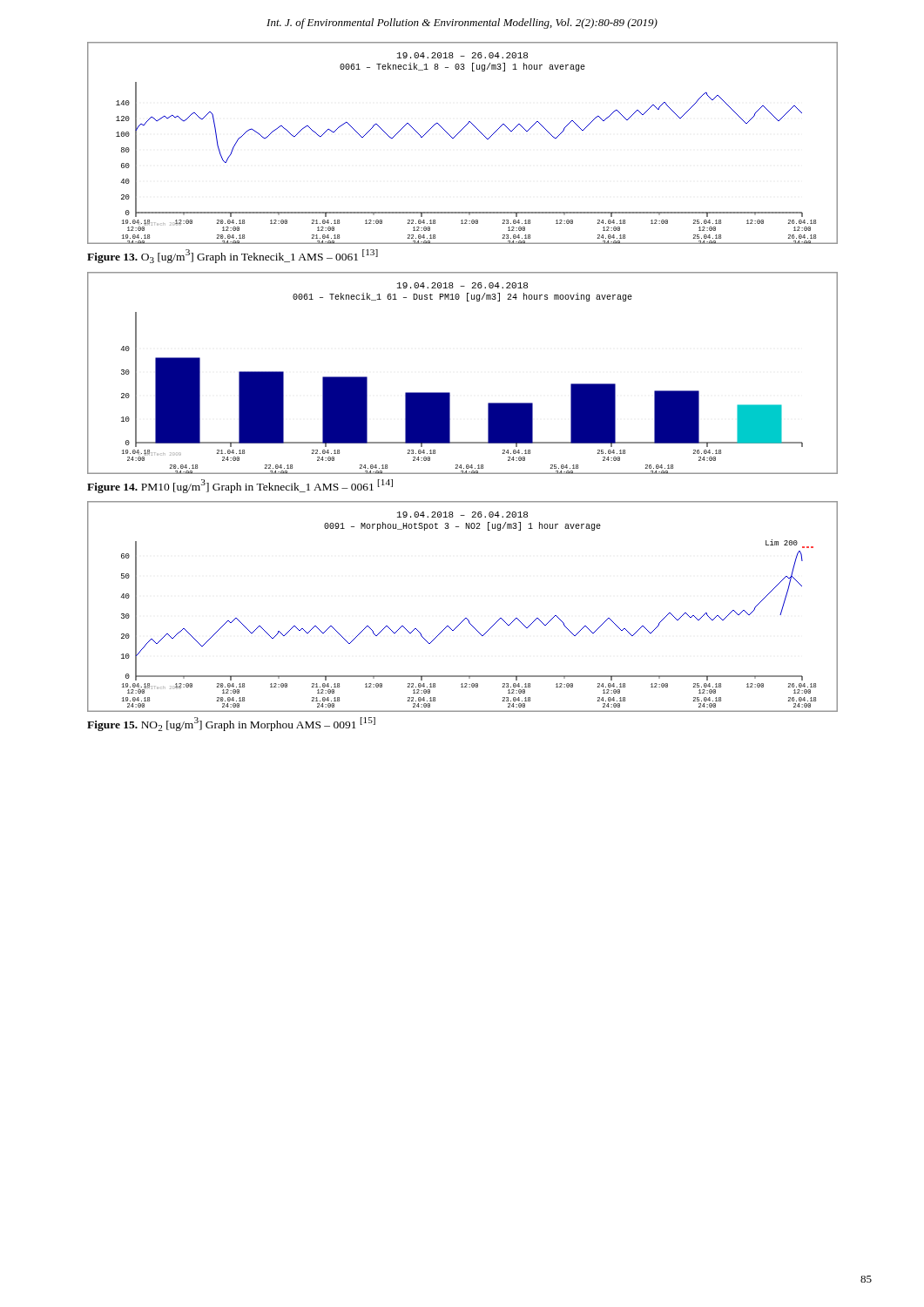The width and height of the screenshot is (924, 1307).
Task: Where is the caption that starts "Figure 15. NO2 [ug/m3]"?
Action: click(x=232, y=723)
